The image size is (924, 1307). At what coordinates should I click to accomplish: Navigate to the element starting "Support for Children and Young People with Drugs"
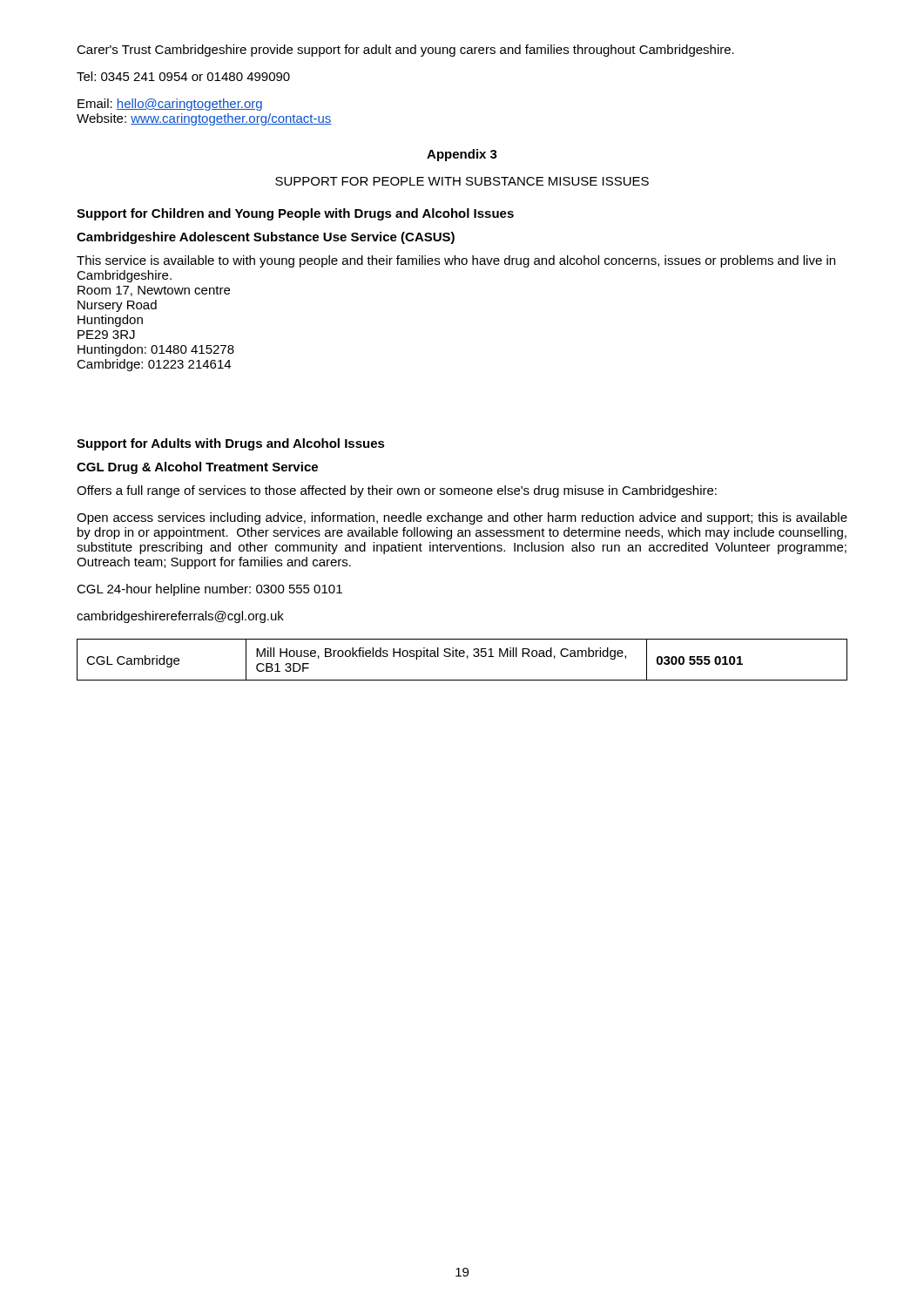[295, 213]
